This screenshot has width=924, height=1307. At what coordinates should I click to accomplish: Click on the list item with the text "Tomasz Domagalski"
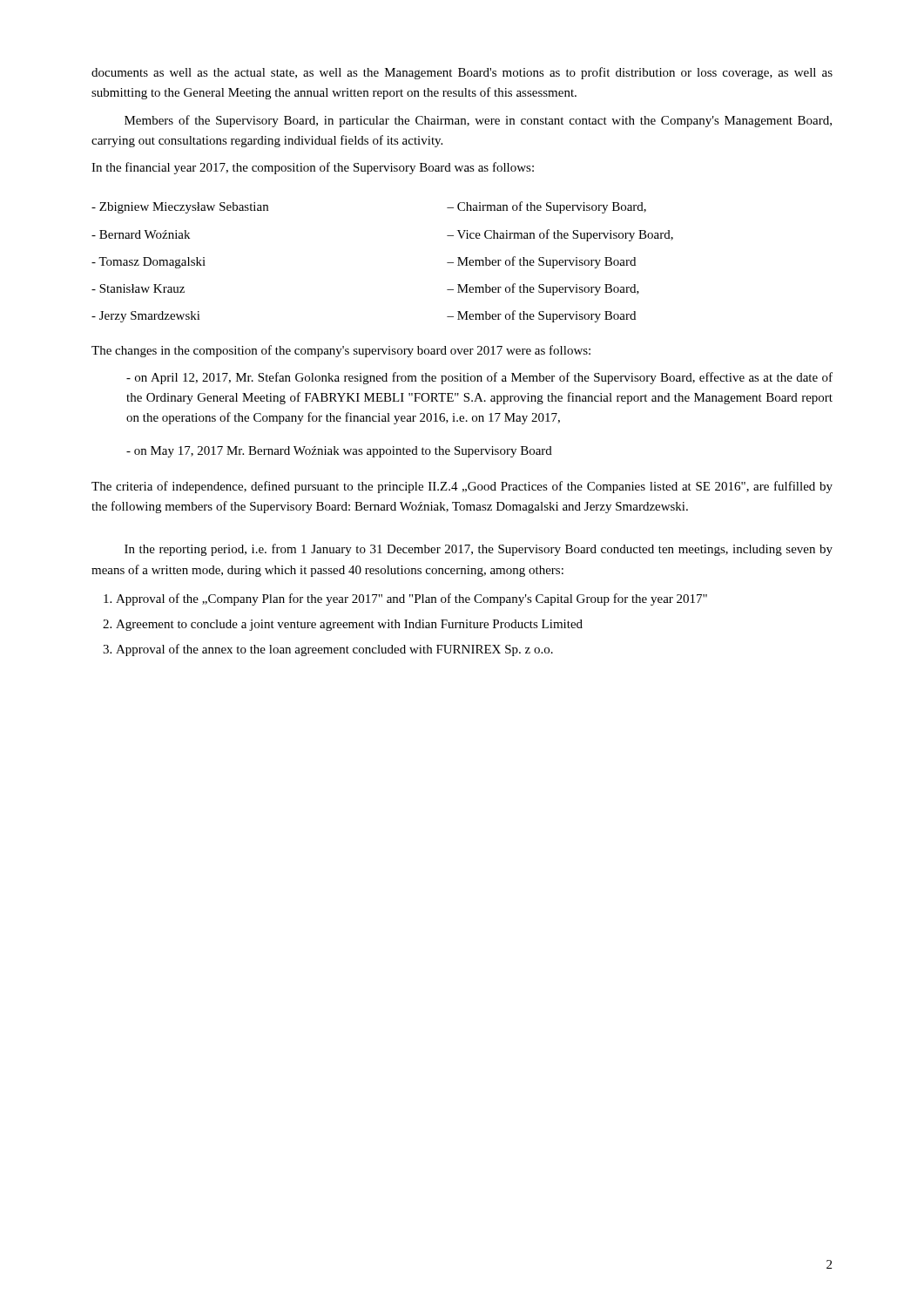149,261
